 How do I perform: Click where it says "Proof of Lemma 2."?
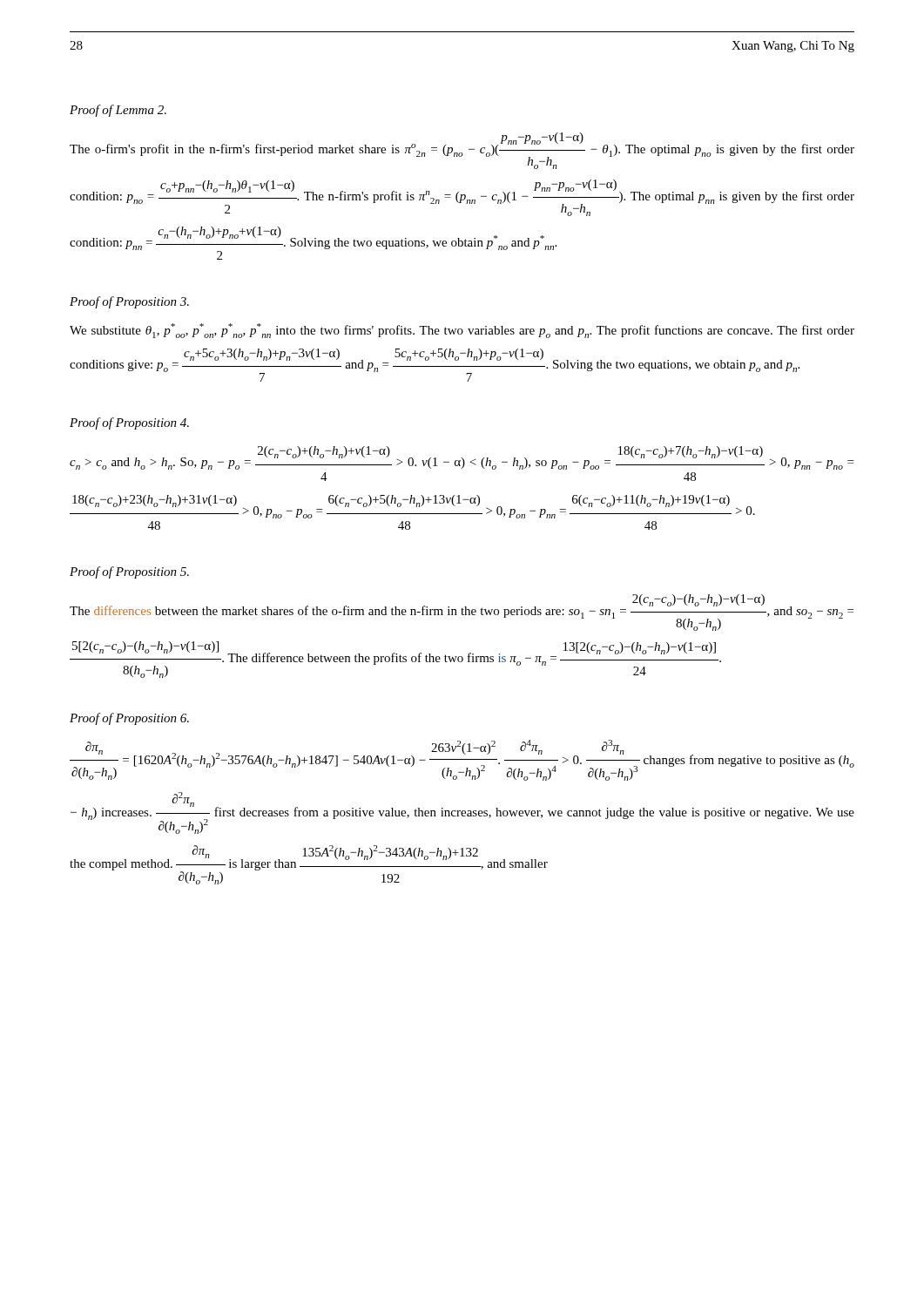click(x=118, y=110)
